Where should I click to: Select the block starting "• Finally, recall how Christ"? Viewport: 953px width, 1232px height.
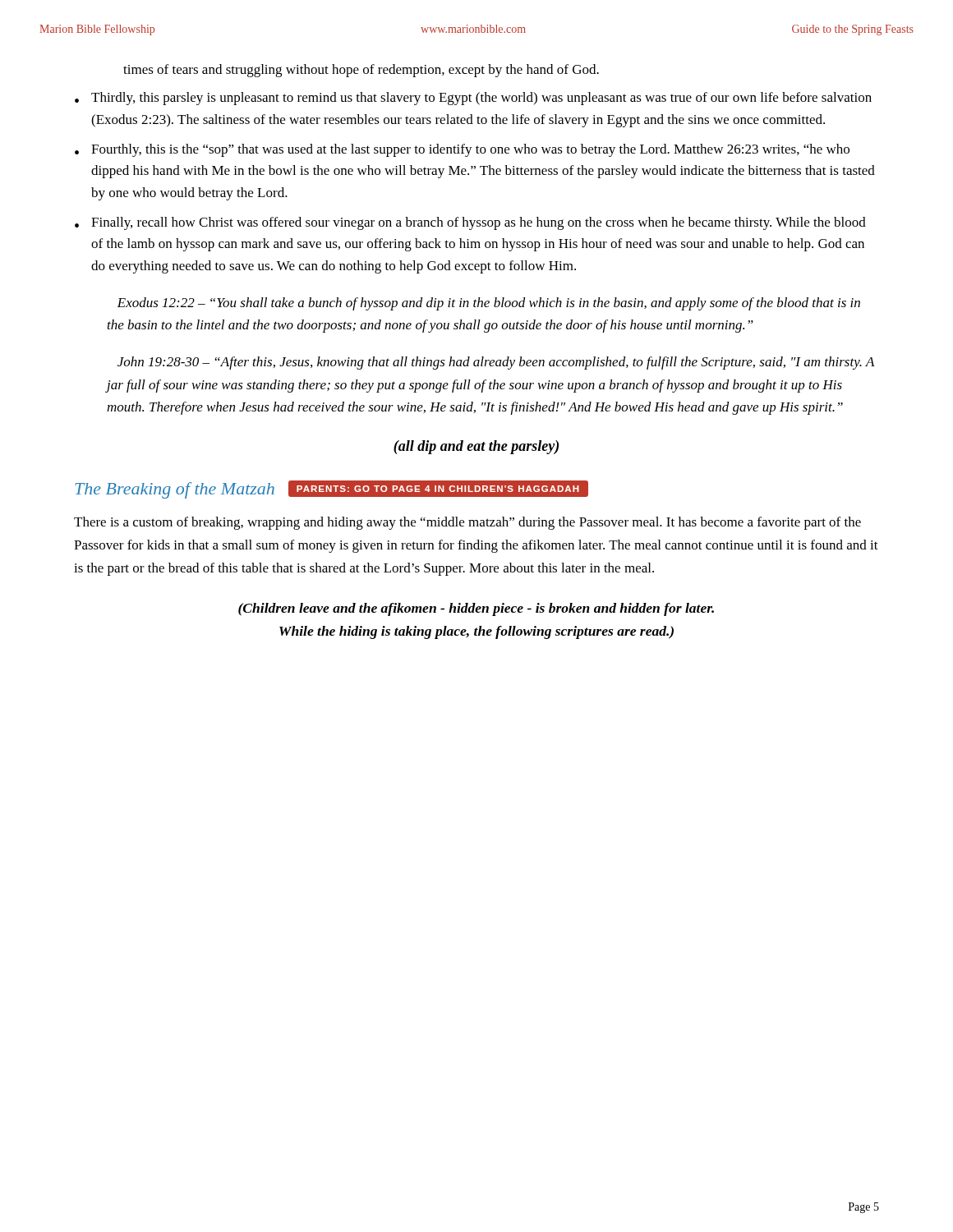point(476,244)
